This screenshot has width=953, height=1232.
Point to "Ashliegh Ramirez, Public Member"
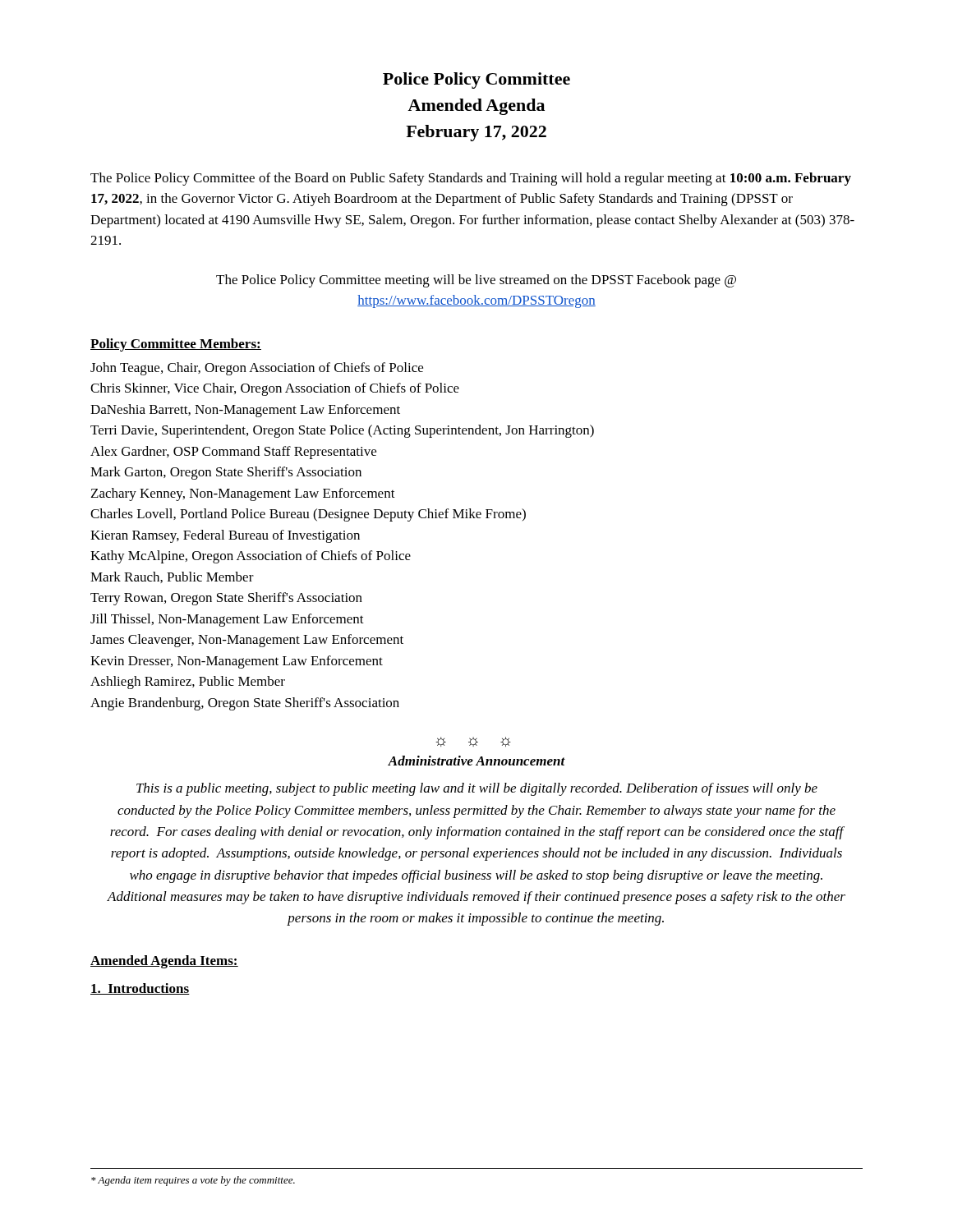188,681
